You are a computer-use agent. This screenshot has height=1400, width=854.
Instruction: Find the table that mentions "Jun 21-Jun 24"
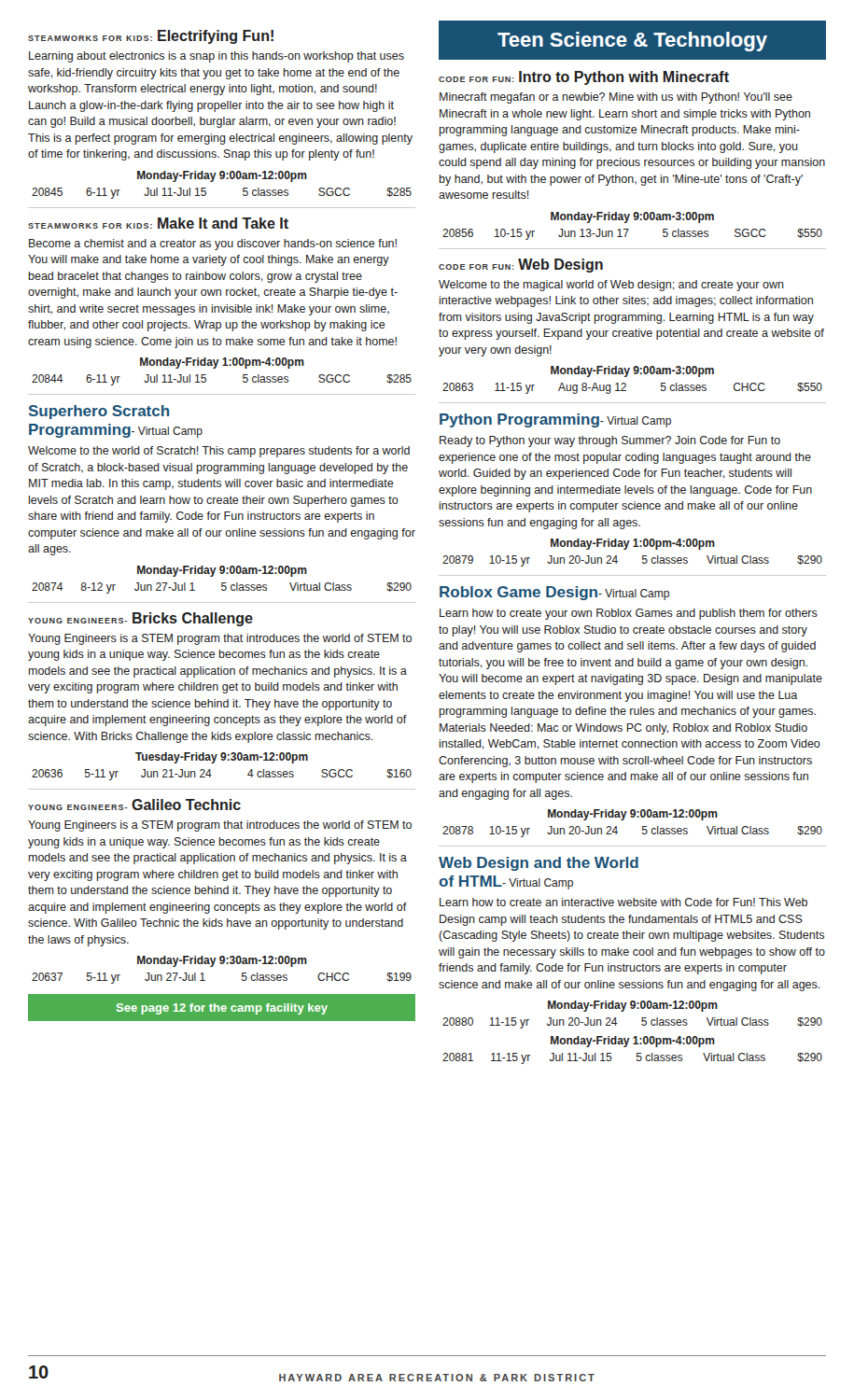[222, 766]
